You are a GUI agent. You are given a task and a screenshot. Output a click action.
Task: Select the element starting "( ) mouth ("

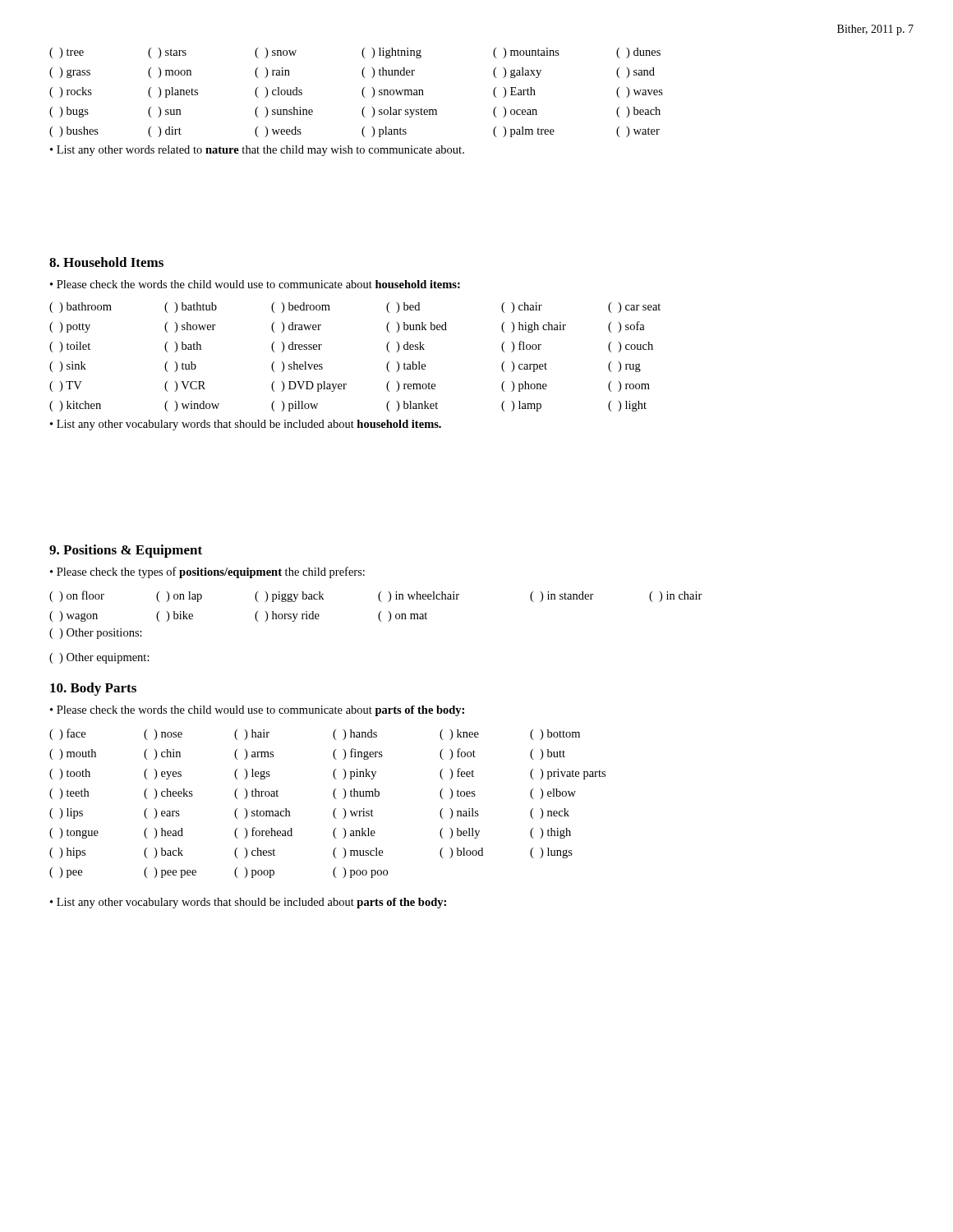(x=476, y=754)
